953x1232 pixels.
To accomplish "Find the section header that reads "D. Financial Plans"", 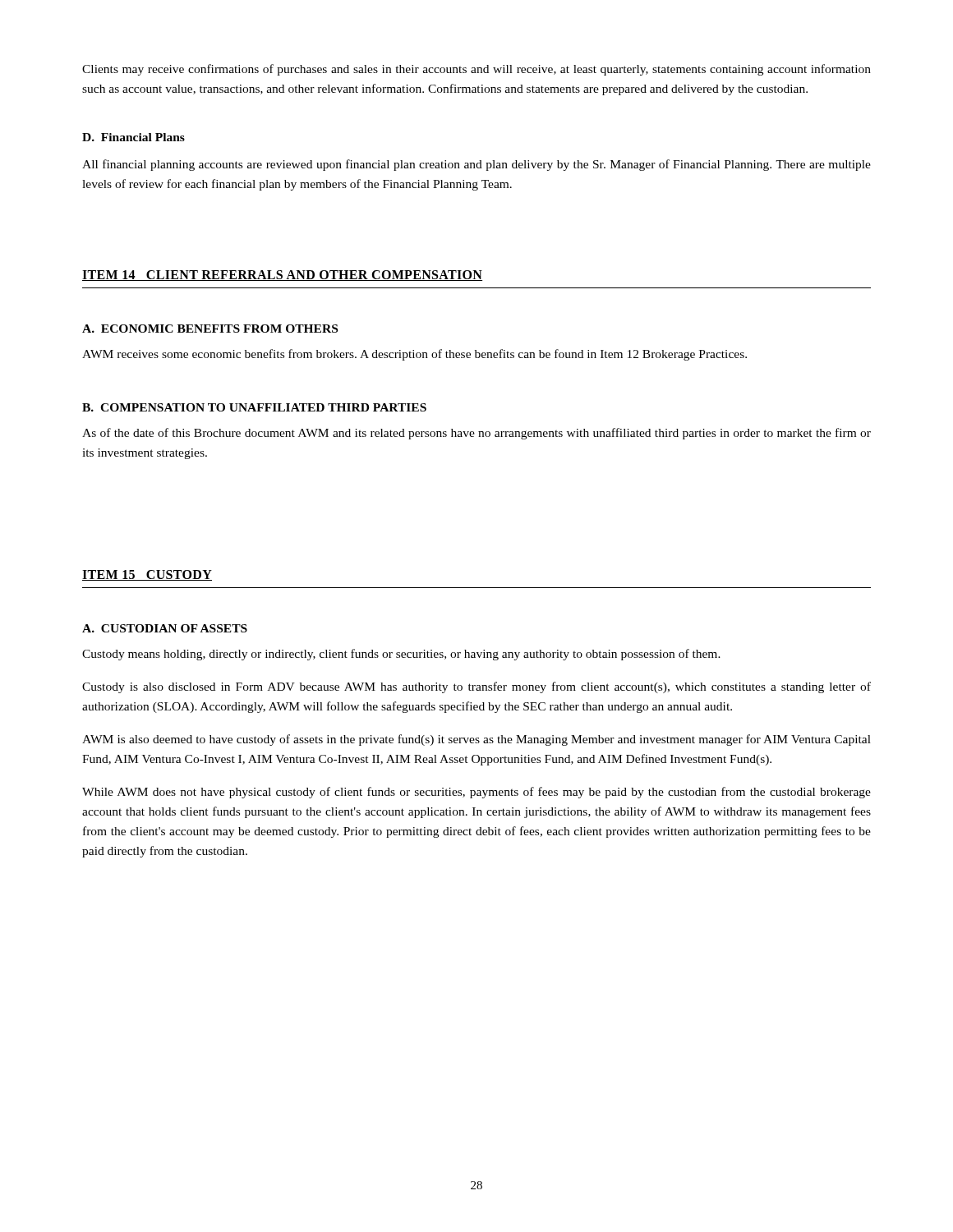I will click(133, 137).
